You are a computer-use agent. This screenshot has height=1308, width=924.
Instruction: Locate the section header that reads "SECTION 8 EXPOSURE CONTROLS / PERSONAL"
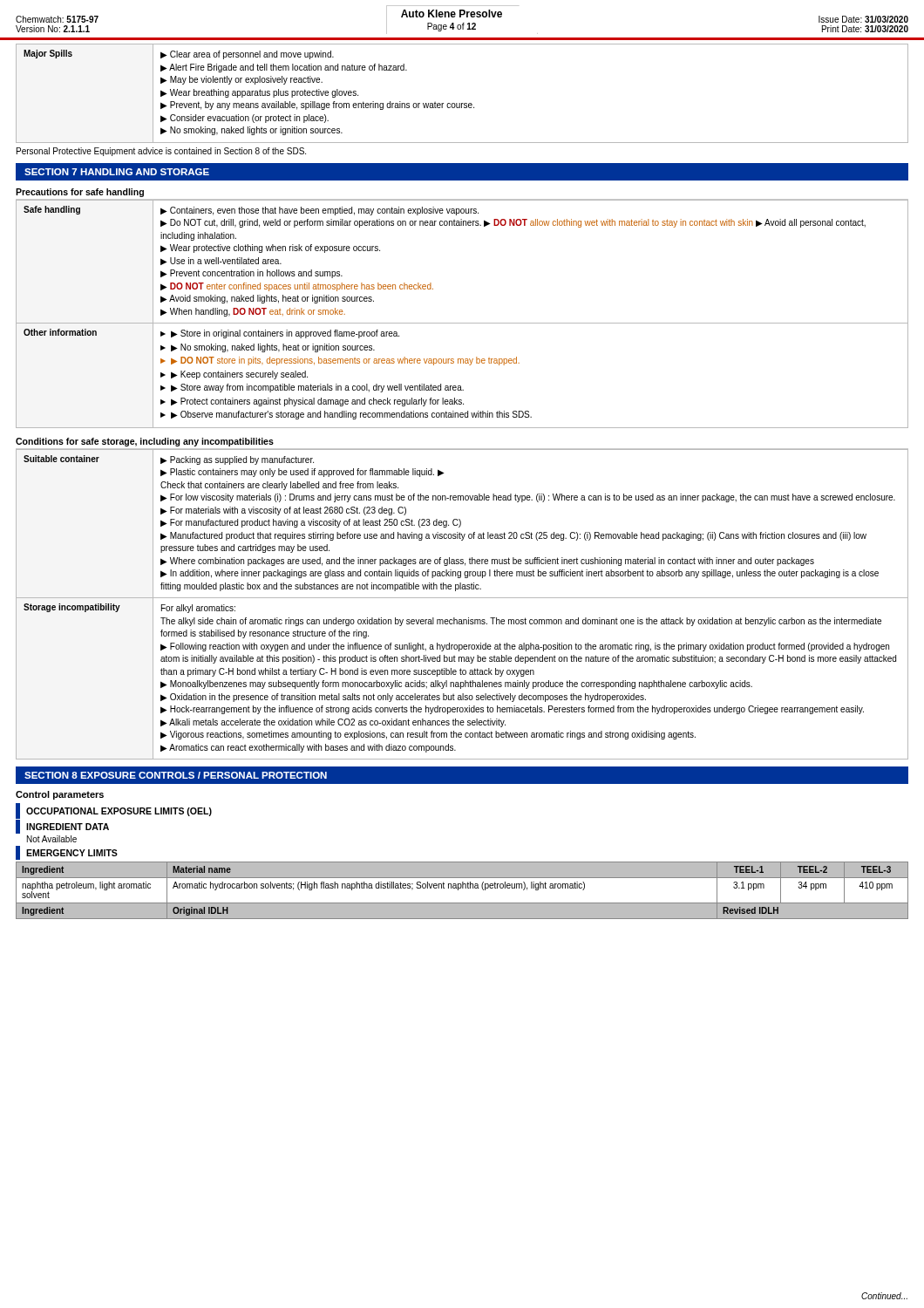176,775
